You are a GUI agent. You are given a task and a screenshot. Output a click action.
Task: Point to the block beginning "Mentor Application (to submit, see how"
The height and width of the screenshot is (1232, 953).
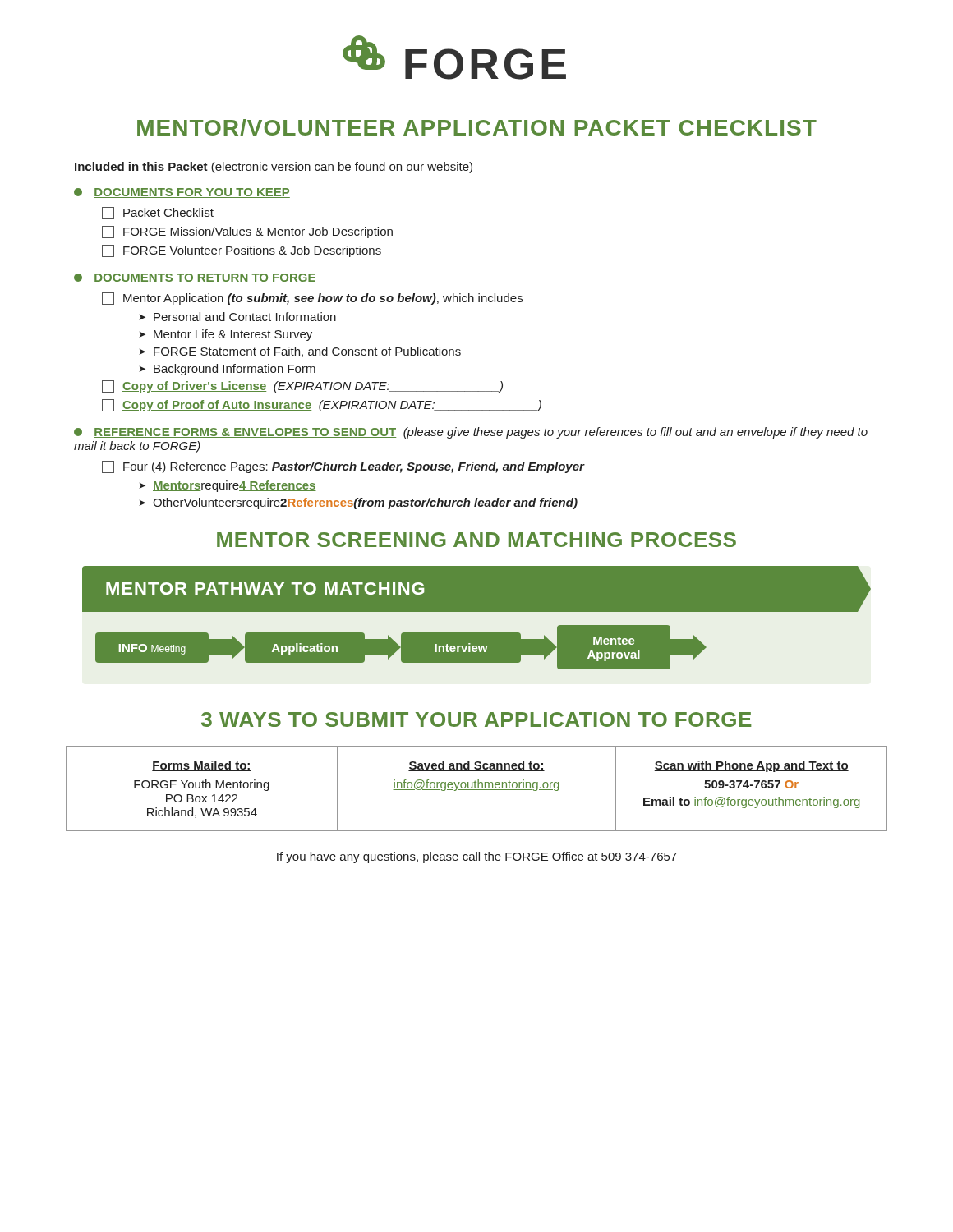pyautogui.click(x=312, y=298)
